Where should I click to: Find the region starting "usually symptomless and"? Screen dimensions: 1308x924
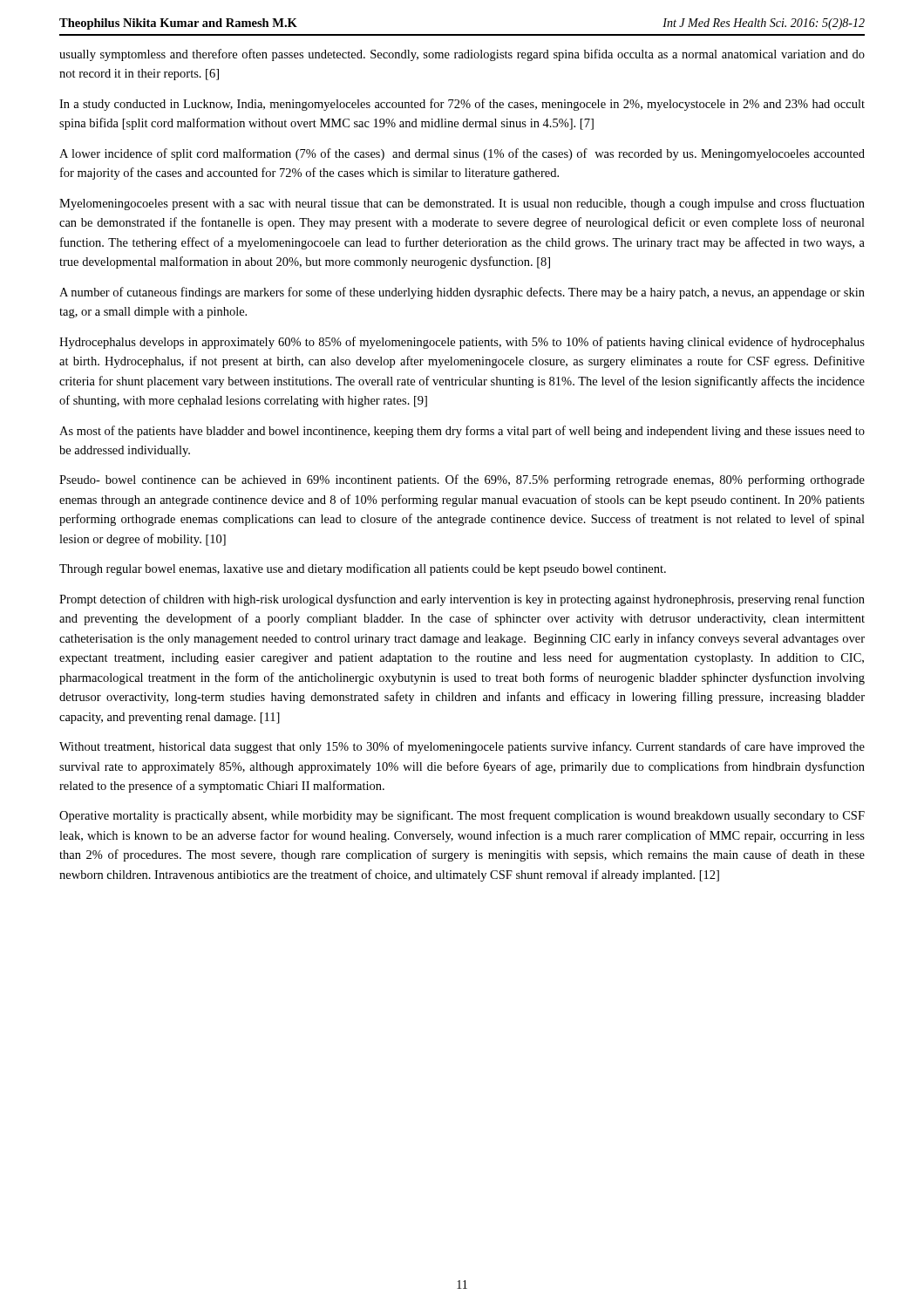[x=462, y=64]
